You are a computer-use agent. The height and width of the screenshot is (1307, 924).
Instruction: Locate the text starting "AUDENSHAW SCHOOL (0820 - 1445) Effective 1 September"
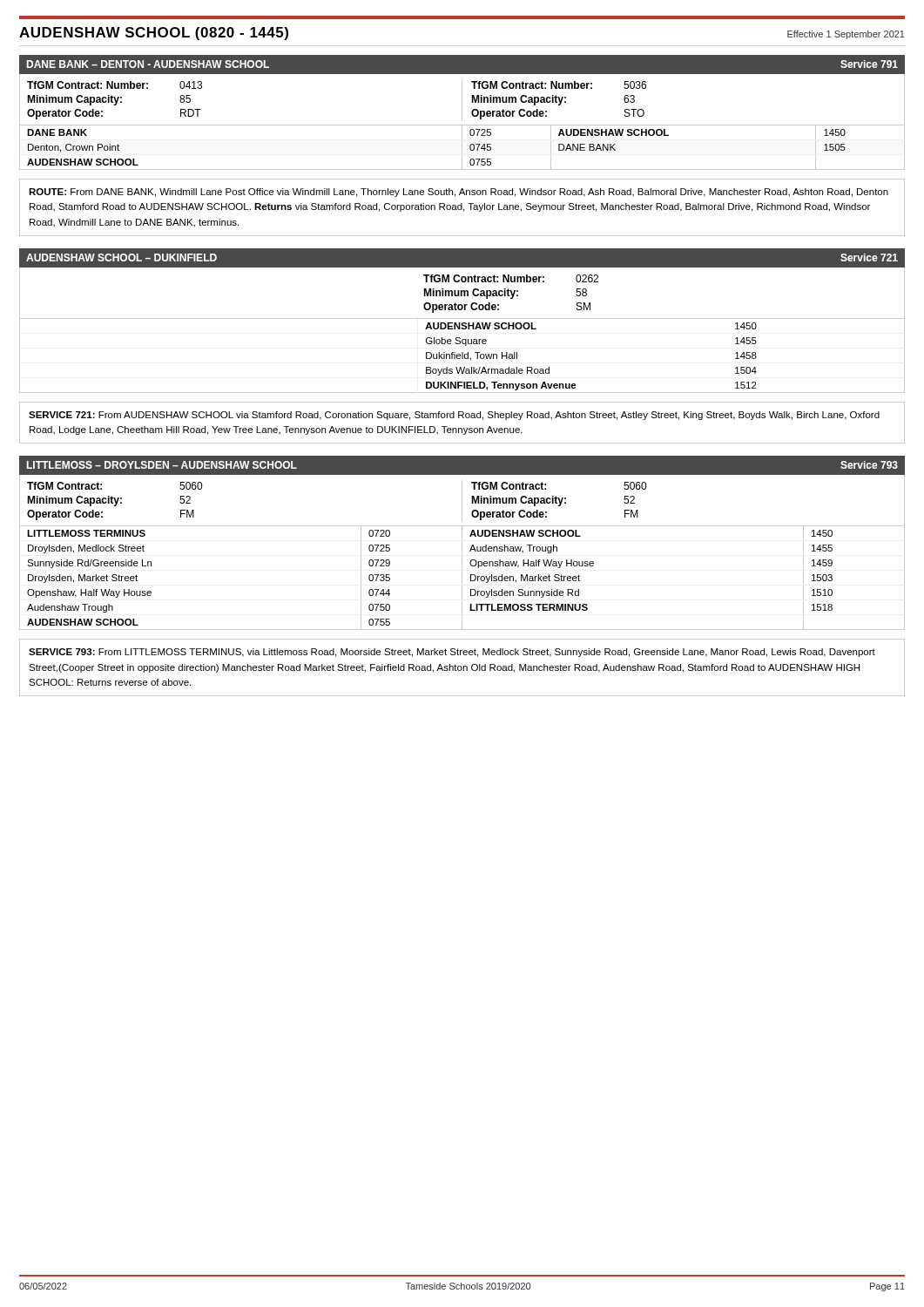(151, 33)
